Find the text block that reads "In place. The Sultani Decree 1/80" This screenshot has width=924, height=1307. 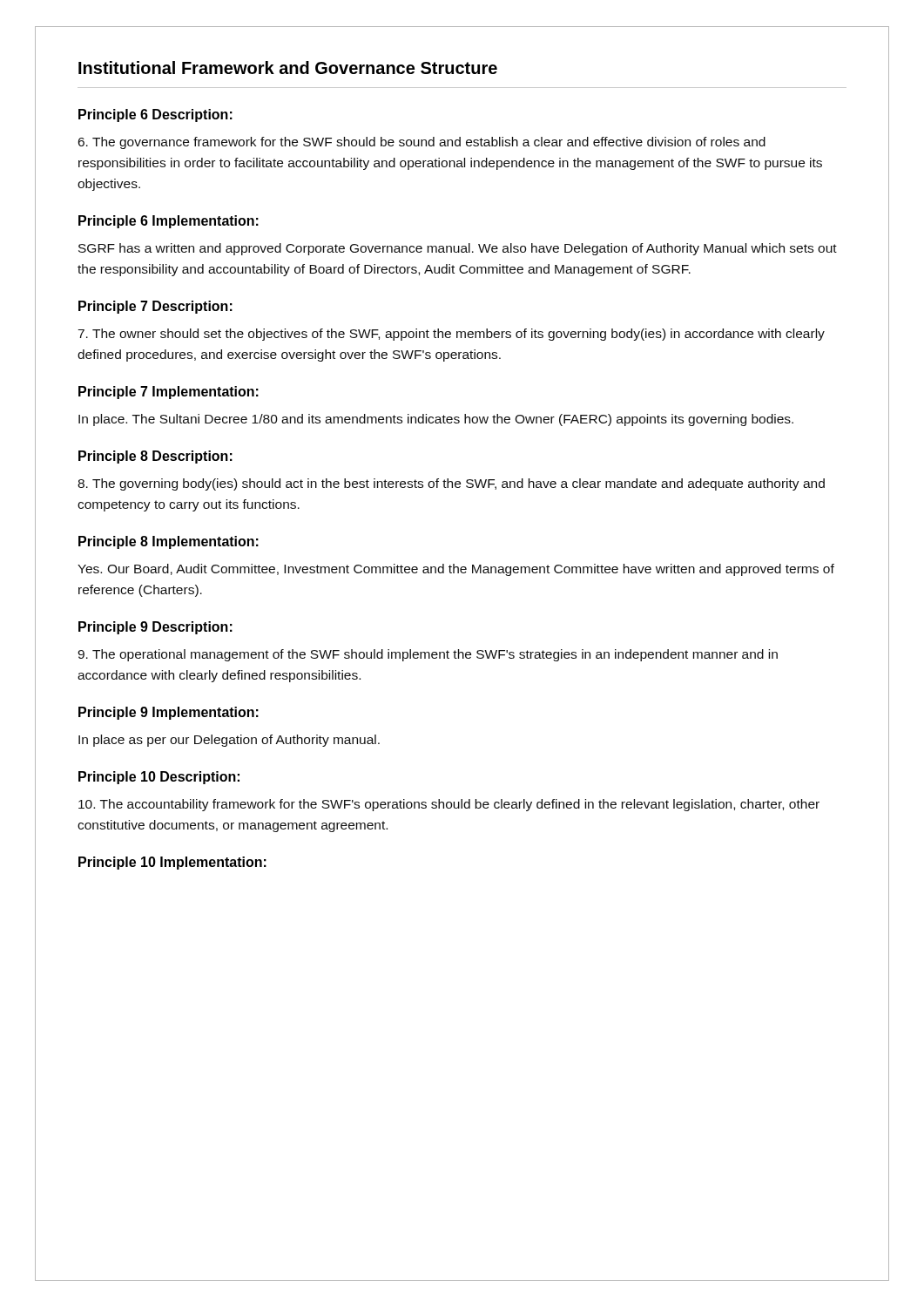pos(436,419)
